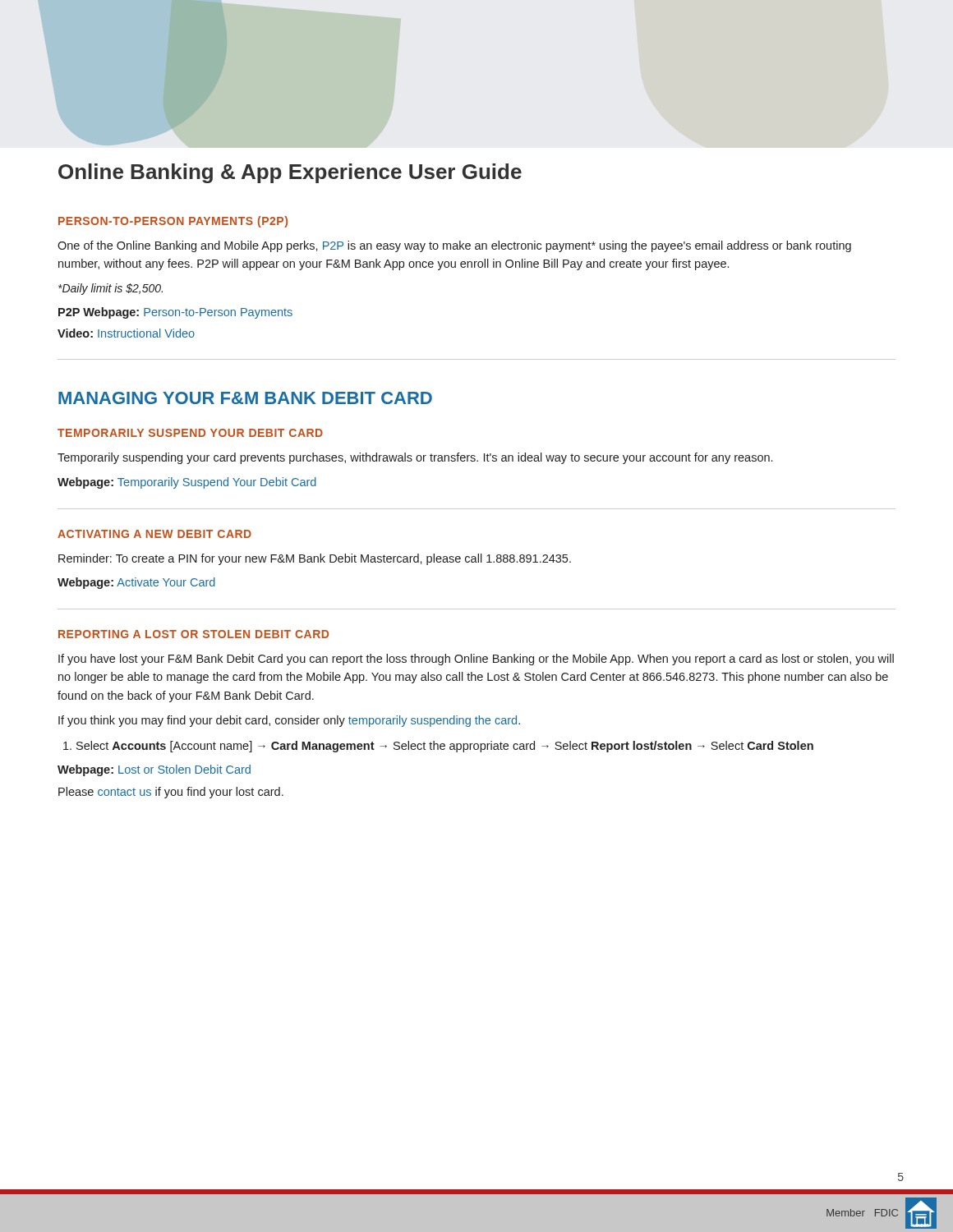The height and width of the screenshot is (1232, 953).
Task: Navigate to the block starting "Webpage: Temporarily Suspend Your Debit Card"
Action: coord(187,483)
